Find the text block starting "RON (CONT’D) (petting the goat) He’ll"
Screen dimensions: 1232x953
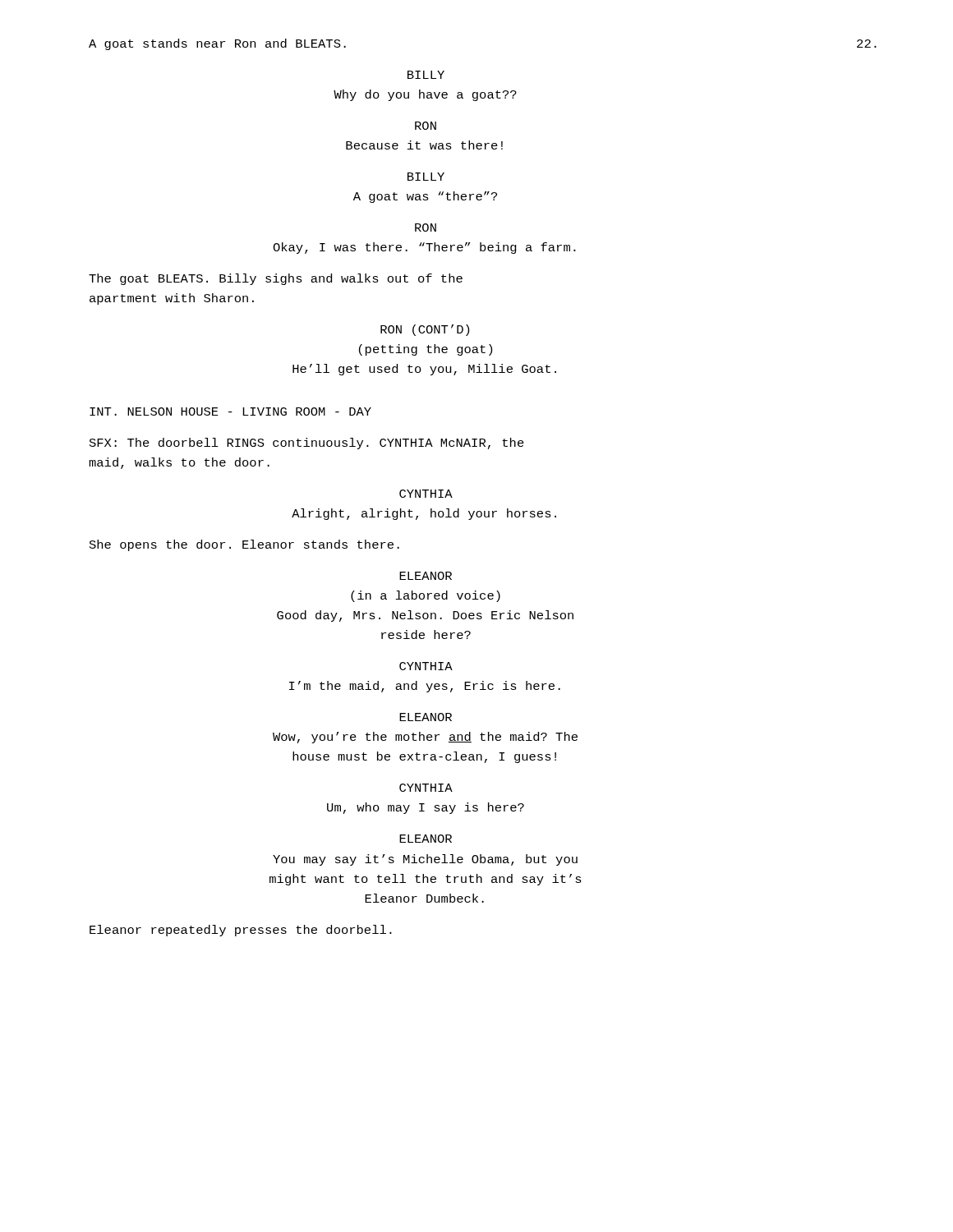[x=426, y=350]
